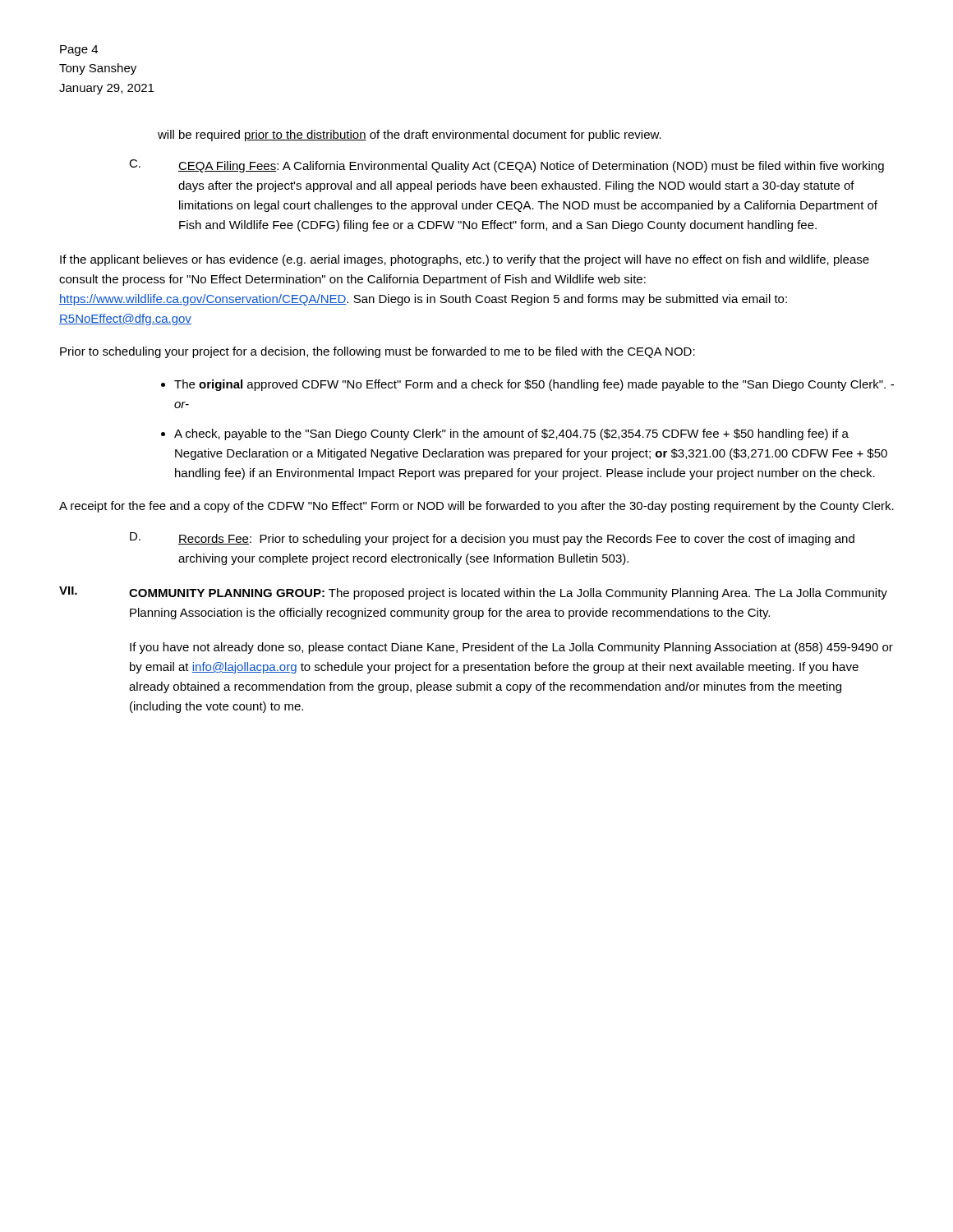This screenshot has height=1232, width=953.
Task: Click the passage that begins "Prior to scheduling your project"
Action: pos(377,351)
